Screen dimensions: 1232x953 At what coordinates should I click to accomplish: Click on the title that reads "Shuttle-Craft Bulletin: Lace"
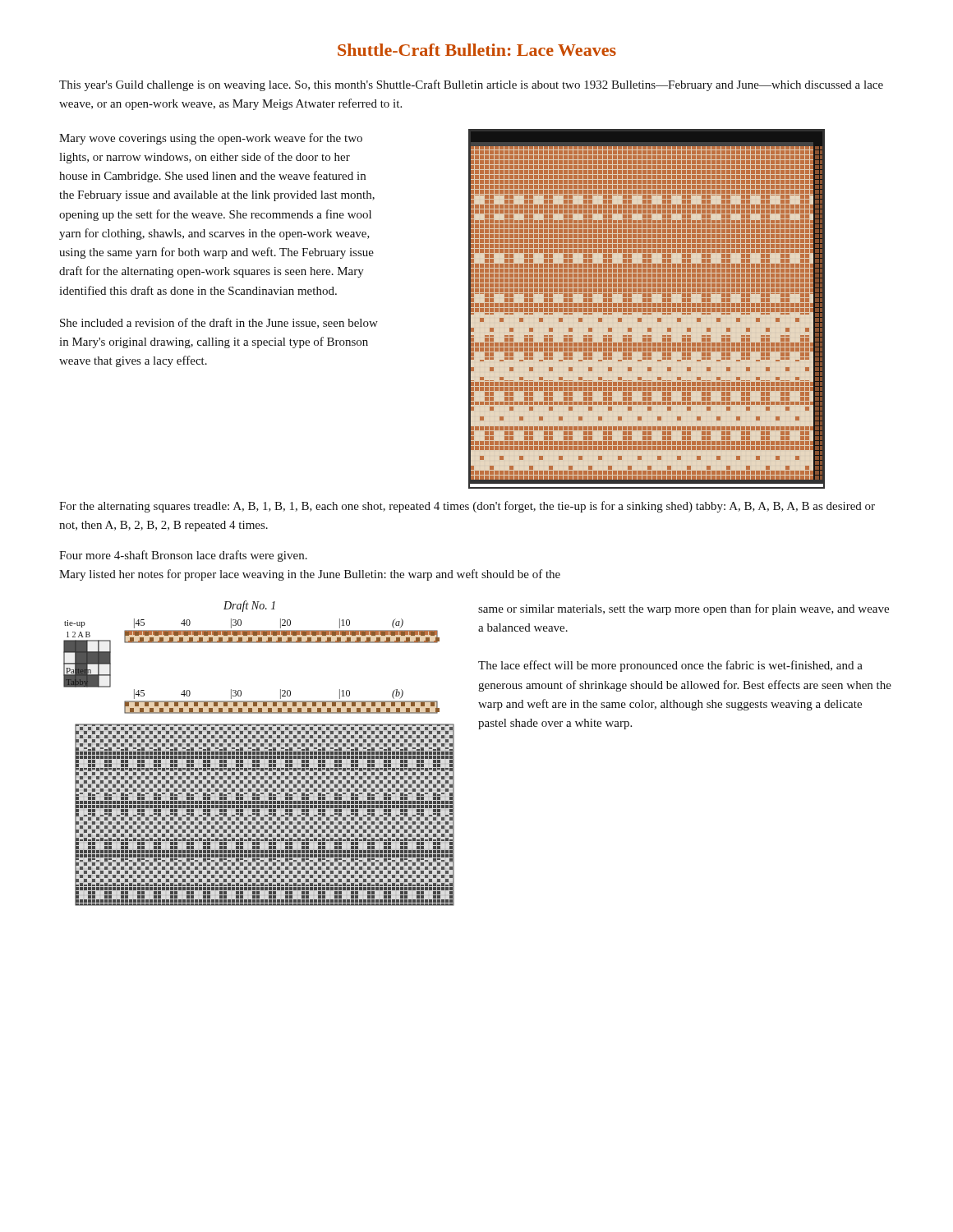click(x=476, y=50)
